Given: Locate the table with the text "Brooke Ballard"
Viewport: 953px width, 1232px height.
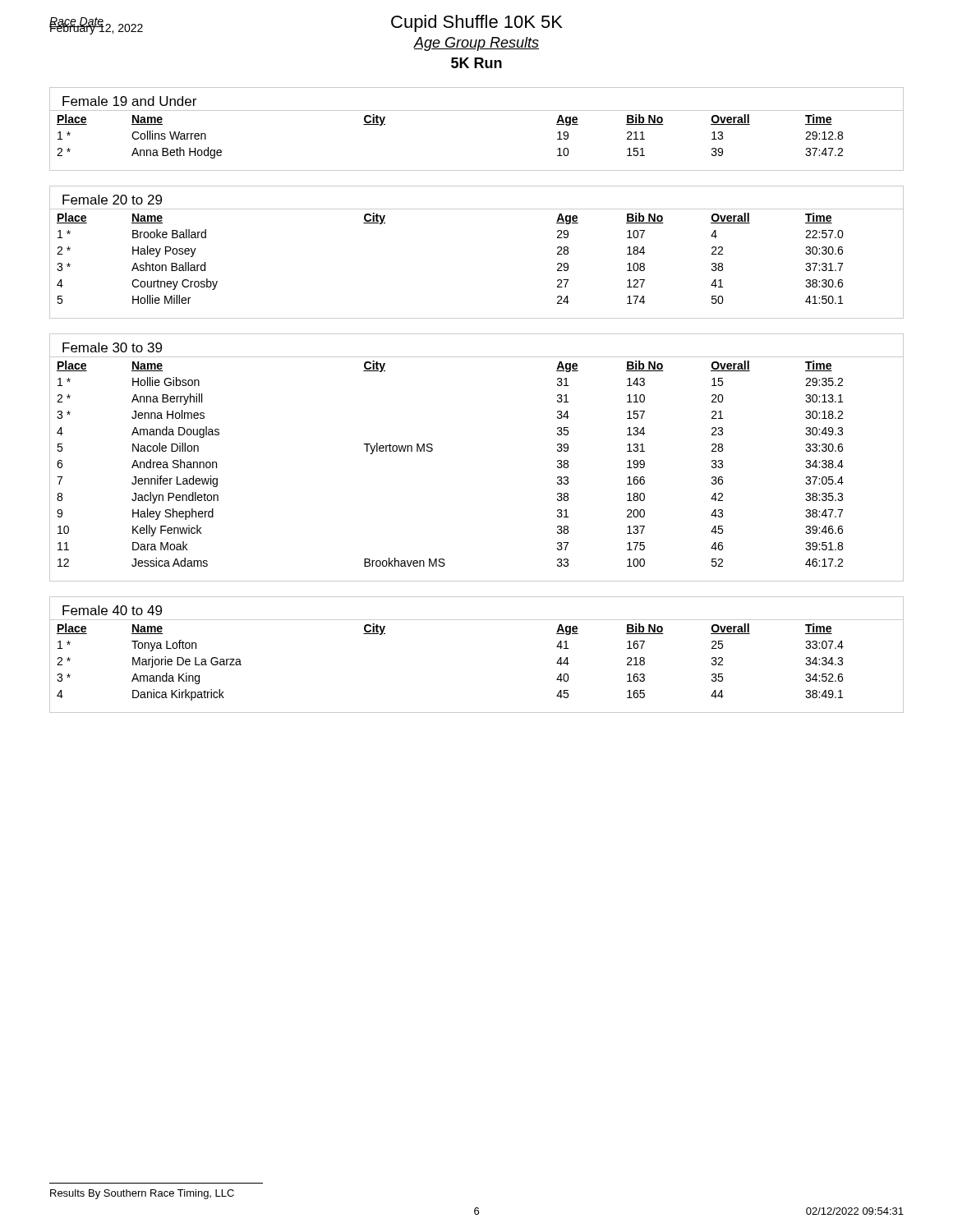Looking at the screenshot, I should (476, 264).
